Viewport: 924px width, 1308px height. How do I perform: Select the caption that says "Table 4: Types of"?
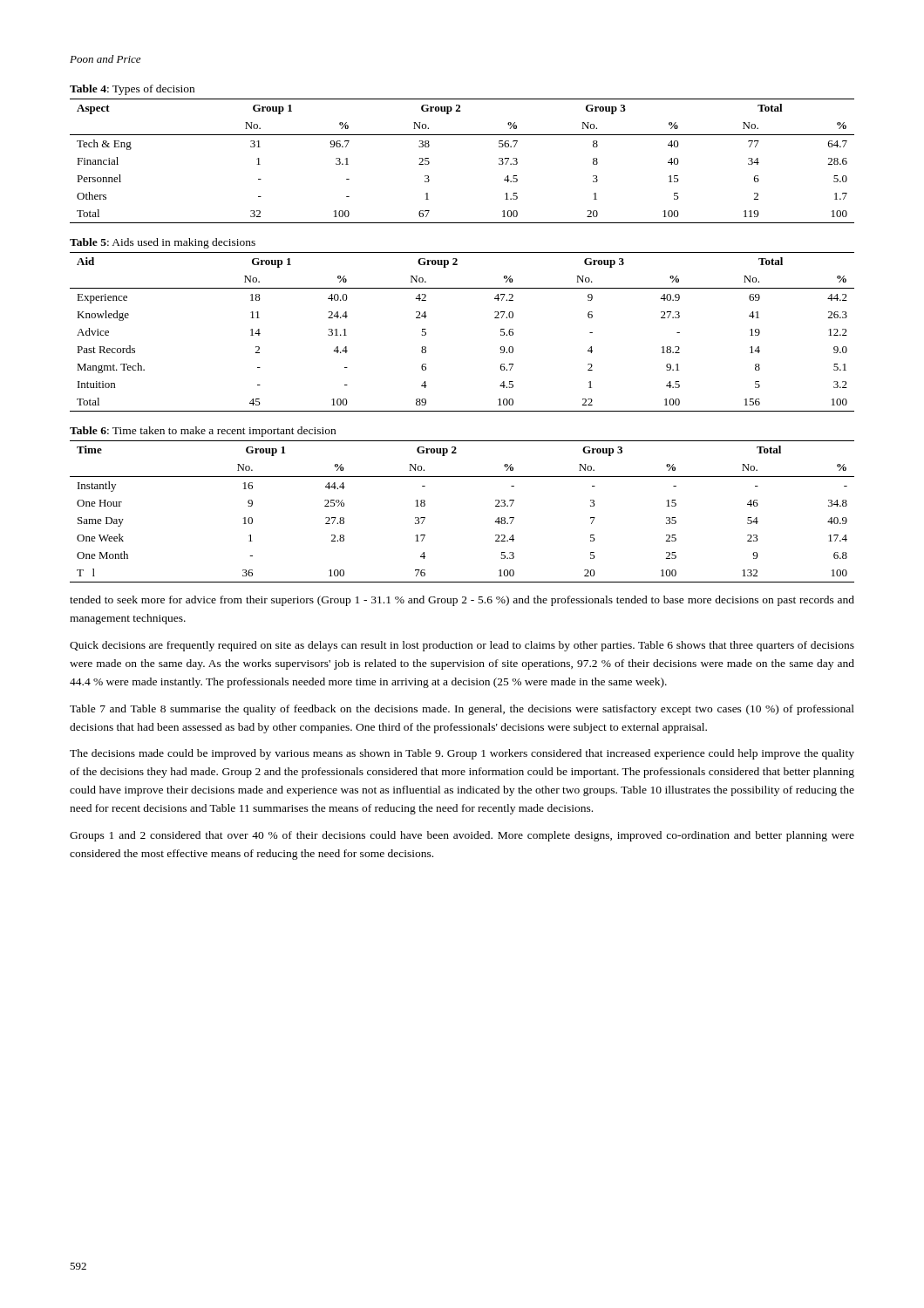click(132, 89)
